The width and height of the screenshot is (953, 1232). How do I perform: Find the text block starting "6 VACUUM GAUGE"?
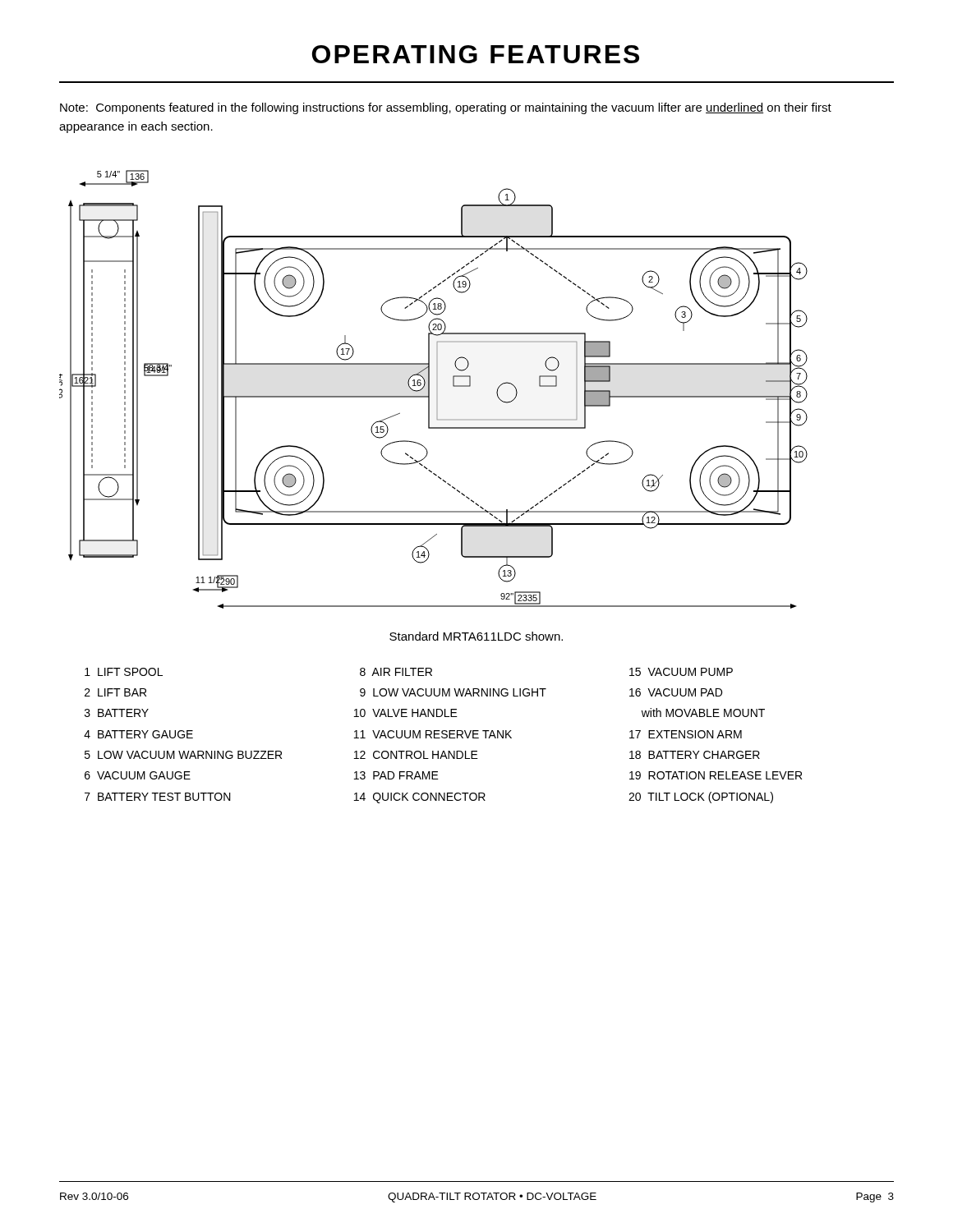(129, 776)
